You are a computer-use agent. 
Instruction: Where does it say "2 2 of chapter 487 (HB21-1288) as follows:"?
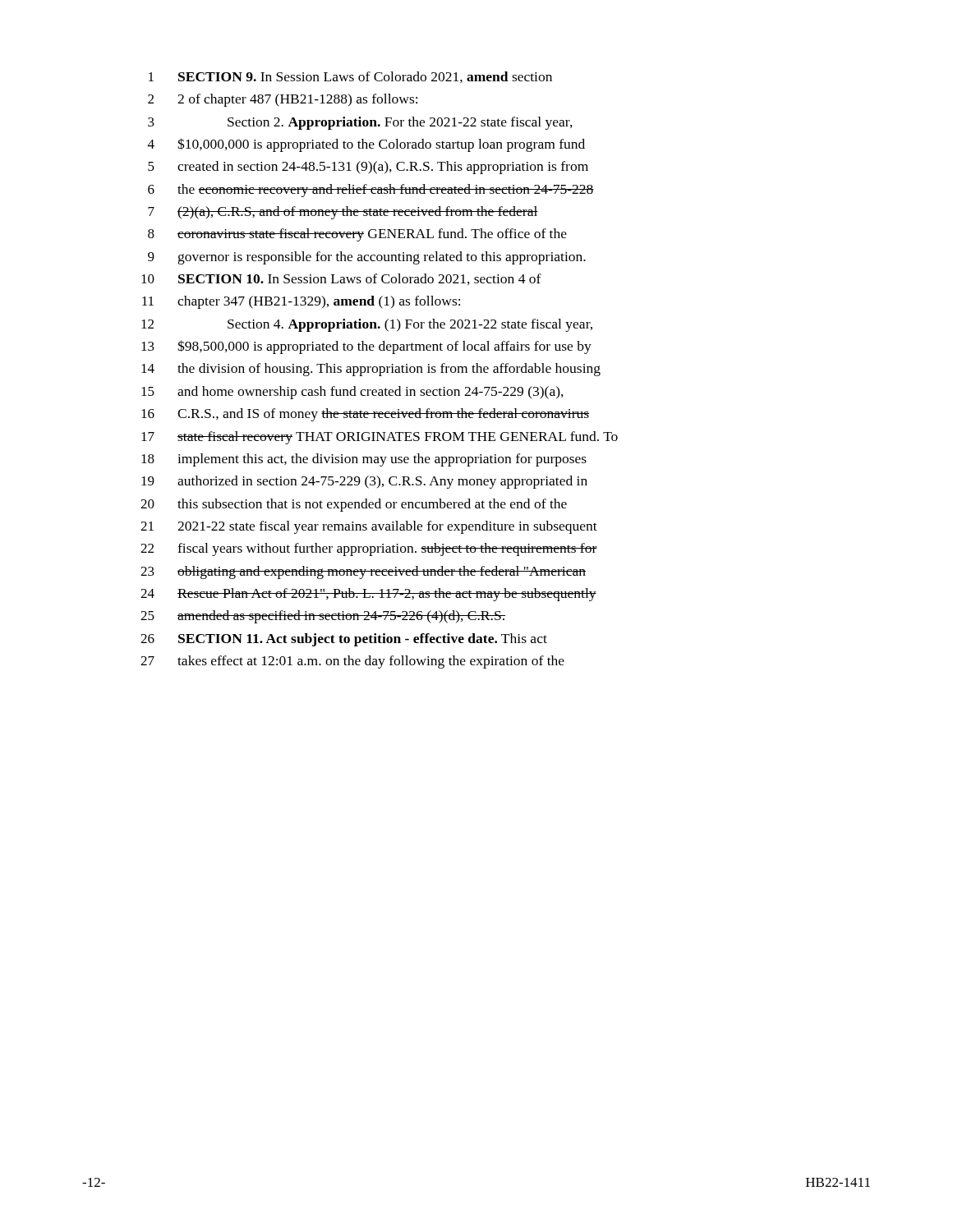(x=283, y=100)
